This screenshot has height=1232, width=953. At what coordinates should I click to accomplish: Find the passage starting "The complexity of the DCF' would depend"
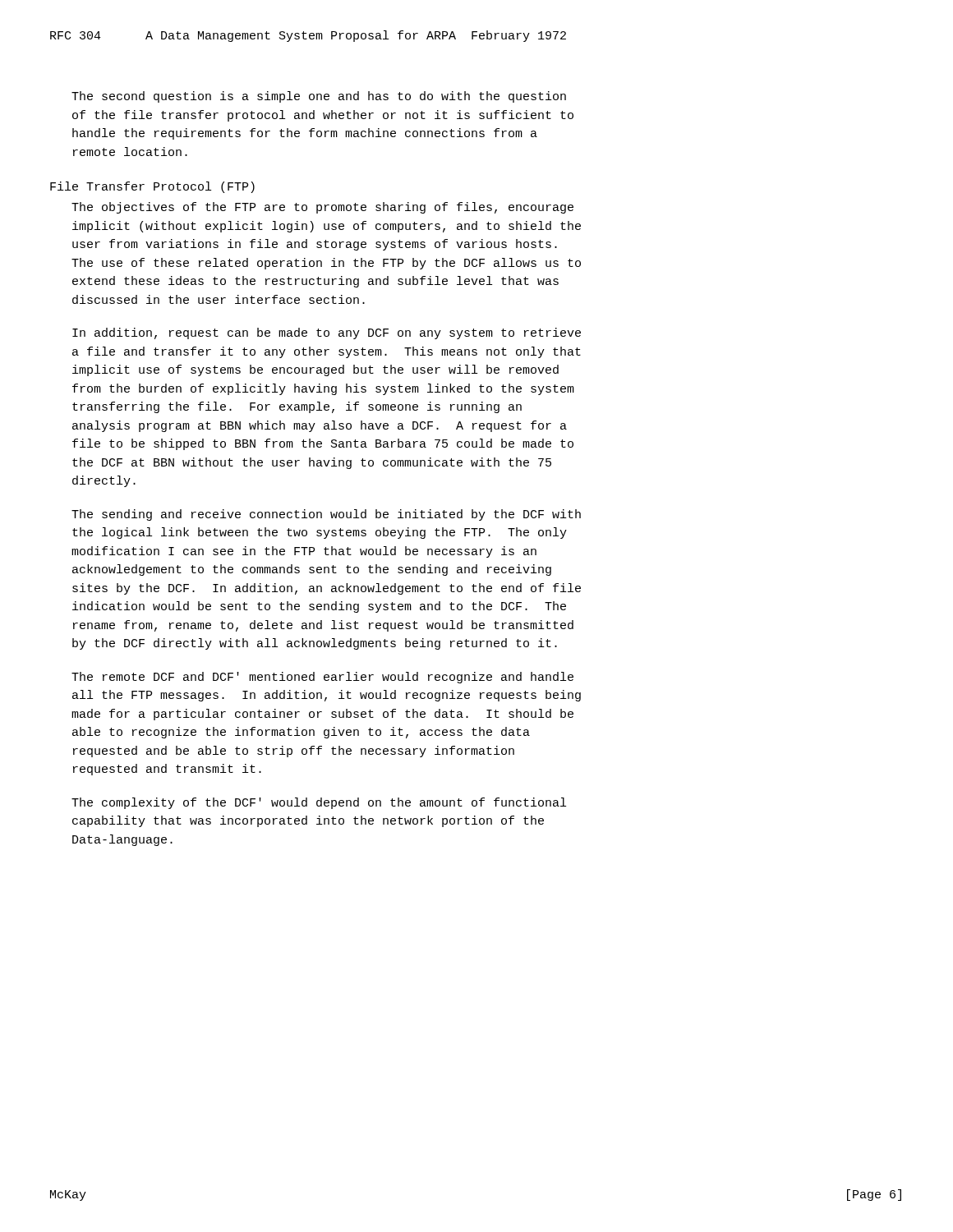(x=308, y=822)
